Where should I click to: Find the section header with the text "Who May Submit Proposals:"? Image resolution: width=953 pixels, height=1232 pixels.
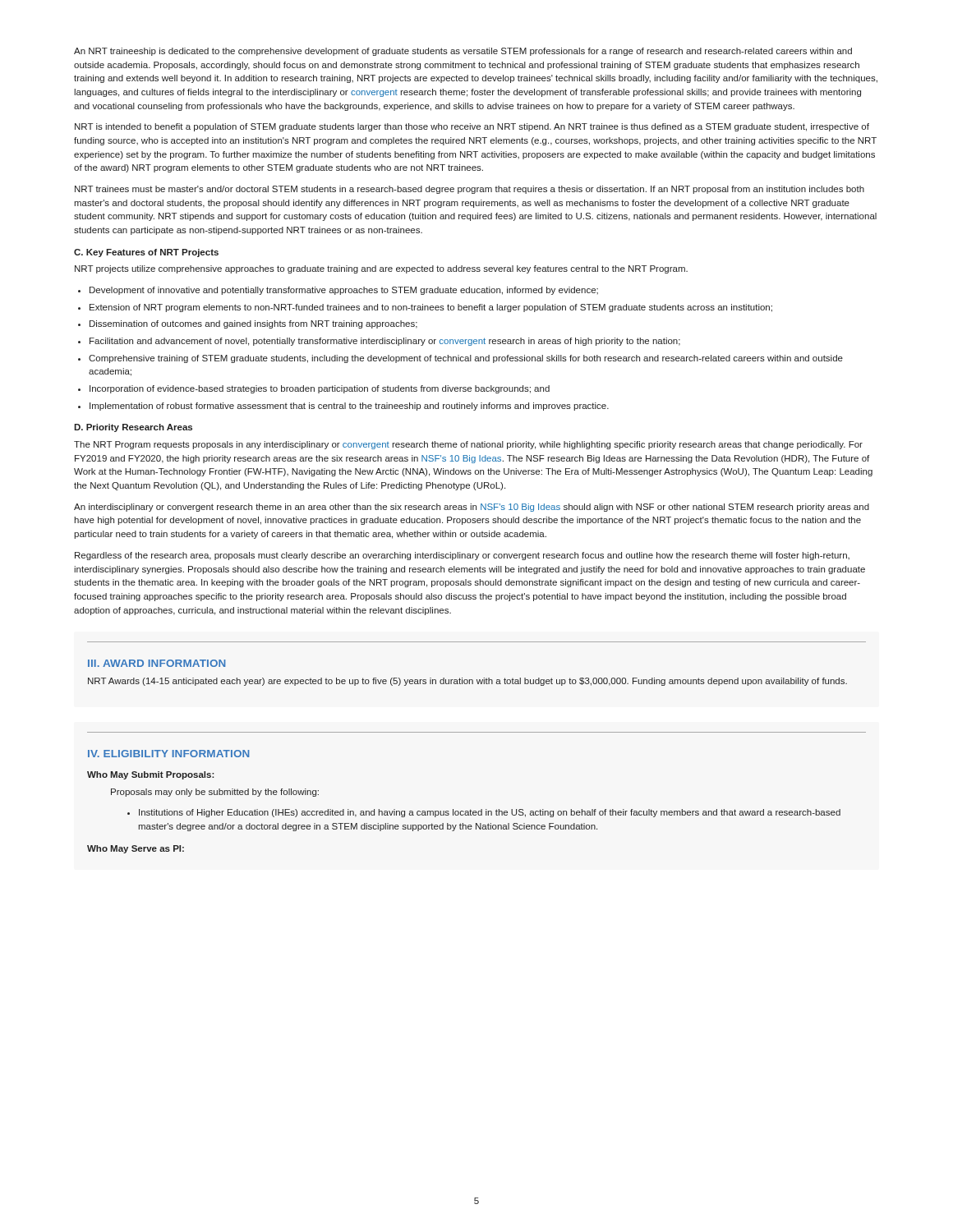coord(150,775)
